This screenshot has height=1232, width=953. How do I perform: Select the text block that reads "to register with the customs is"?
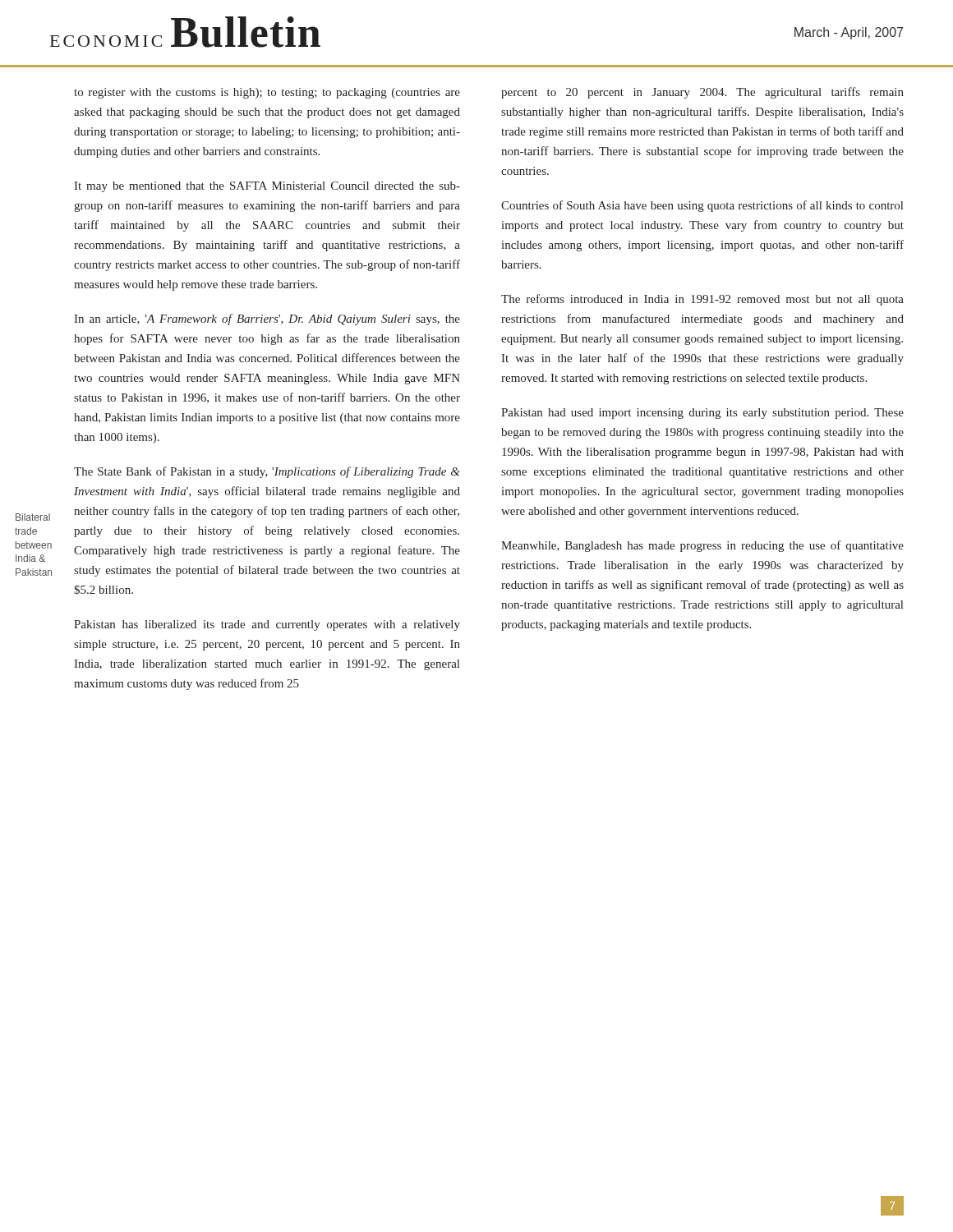pyautogui.click(x=267, y=122)
